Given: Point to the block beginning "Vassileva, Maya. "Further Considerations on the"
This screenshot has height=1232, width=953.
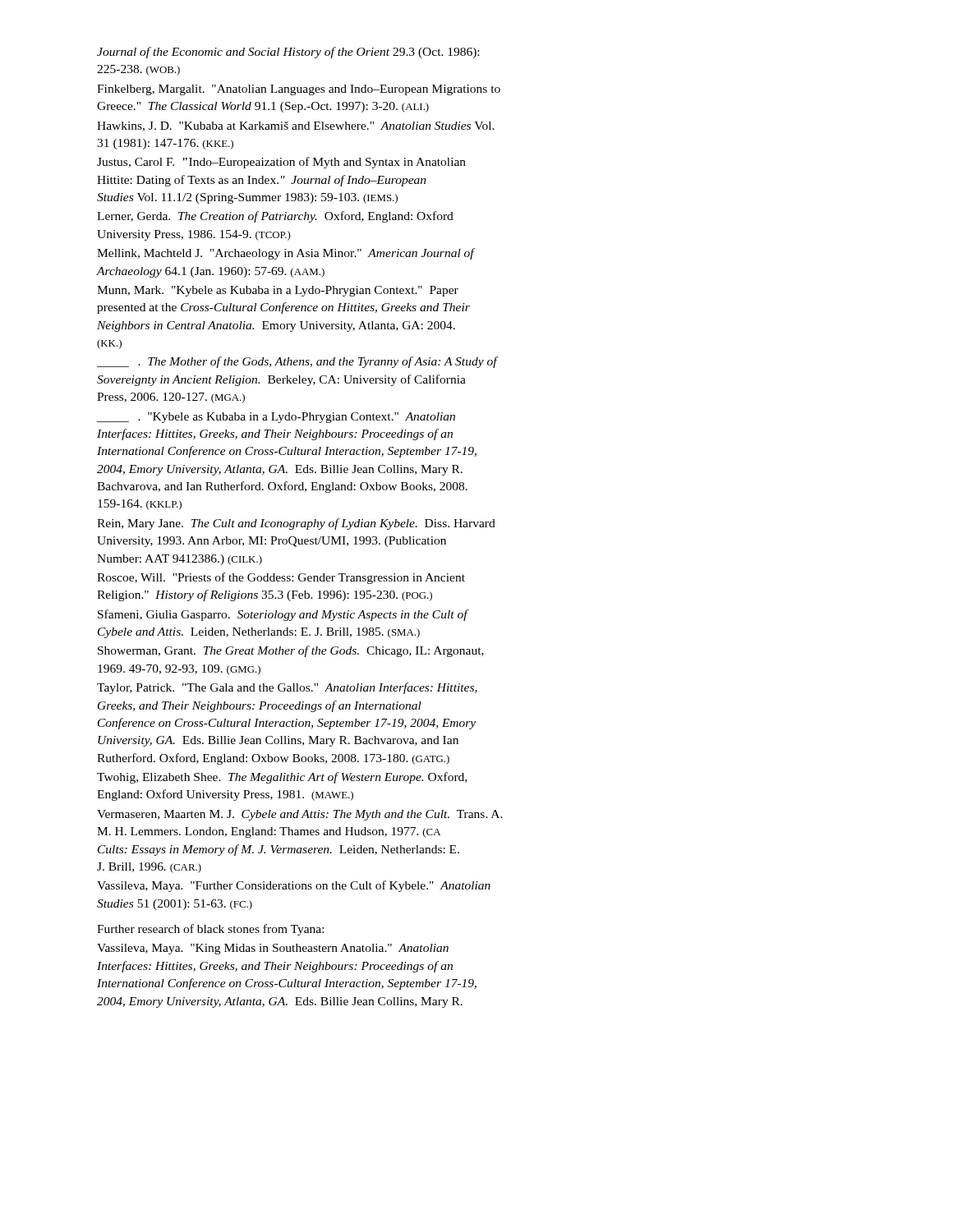Looking at the screenshot, I should 483,894.
